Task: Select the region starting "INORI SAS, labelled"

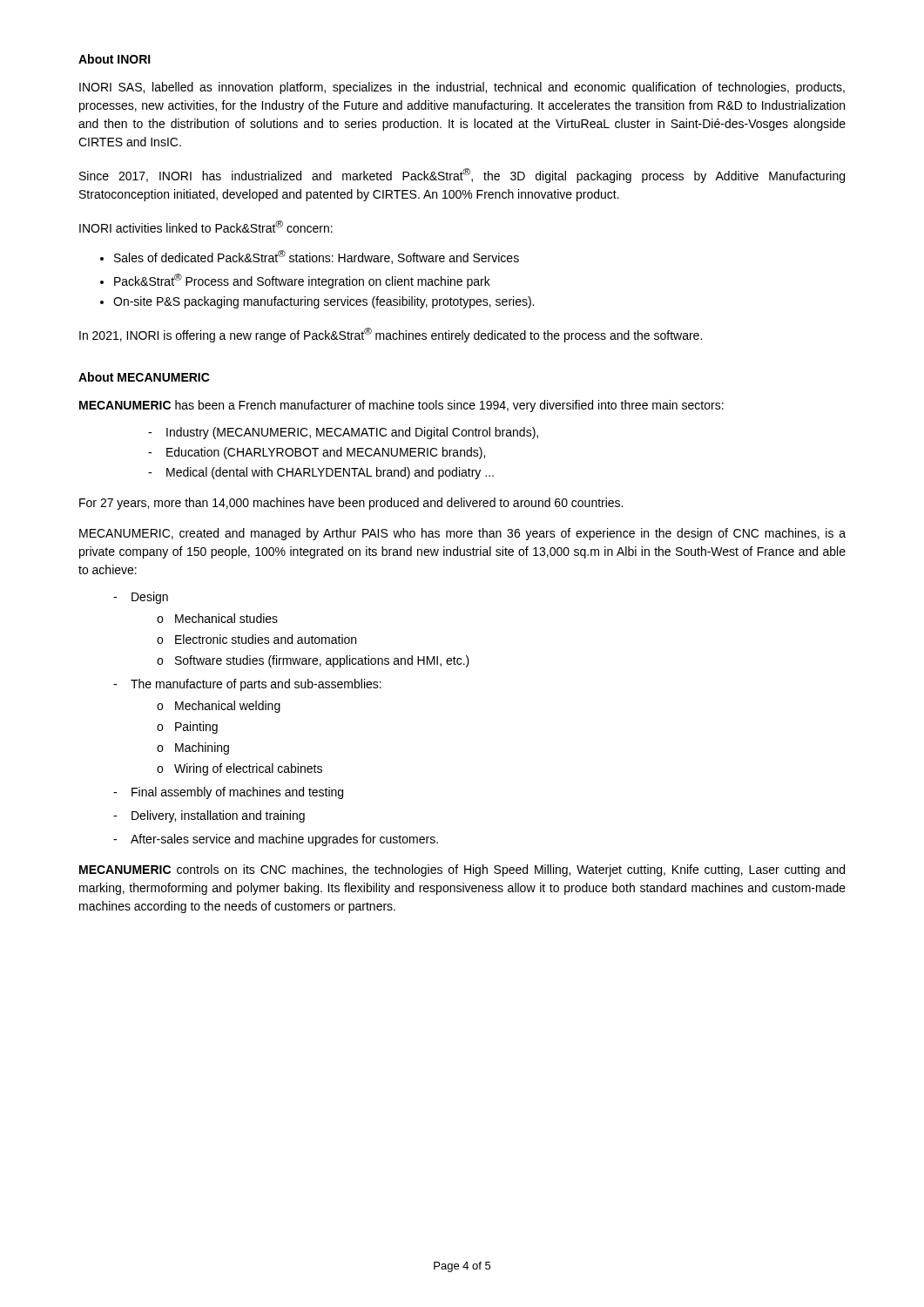Action: (462, 115)
